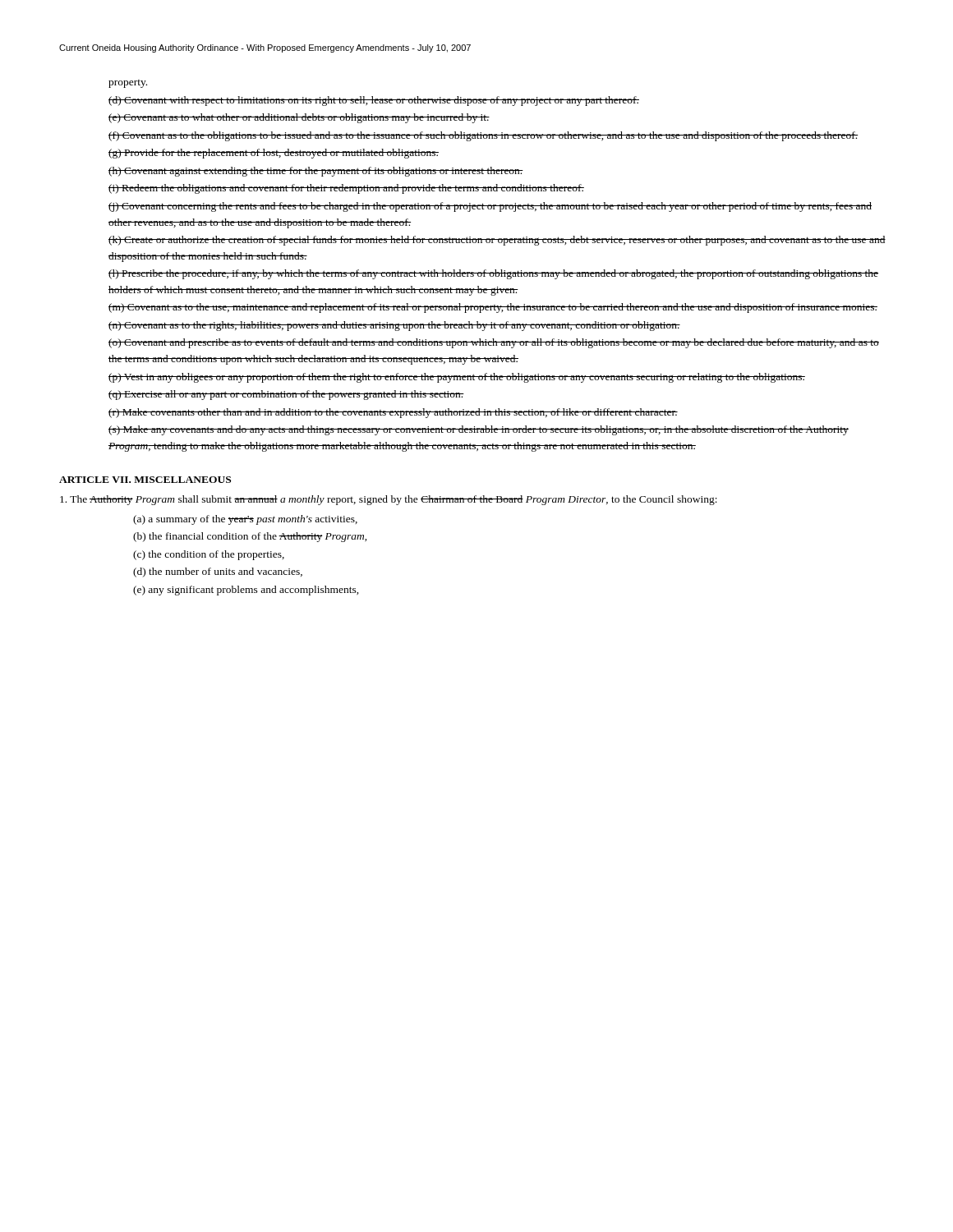Select the block starting "(d) Covenant with respect"
953x1232 pixels.
[x=374, y=99]
